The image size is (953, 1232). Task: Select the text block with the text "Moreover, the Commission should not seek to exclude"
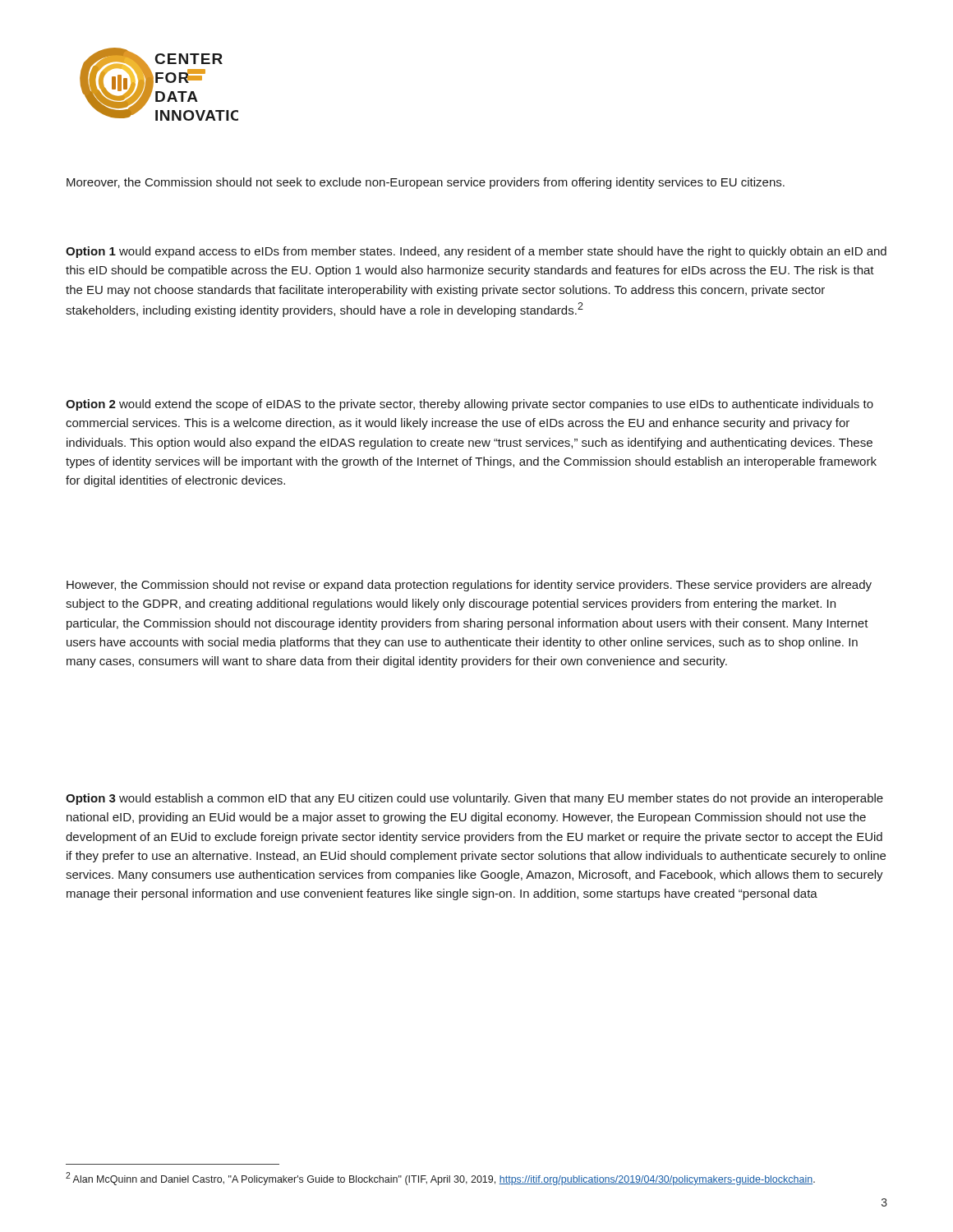coord(476,182)
